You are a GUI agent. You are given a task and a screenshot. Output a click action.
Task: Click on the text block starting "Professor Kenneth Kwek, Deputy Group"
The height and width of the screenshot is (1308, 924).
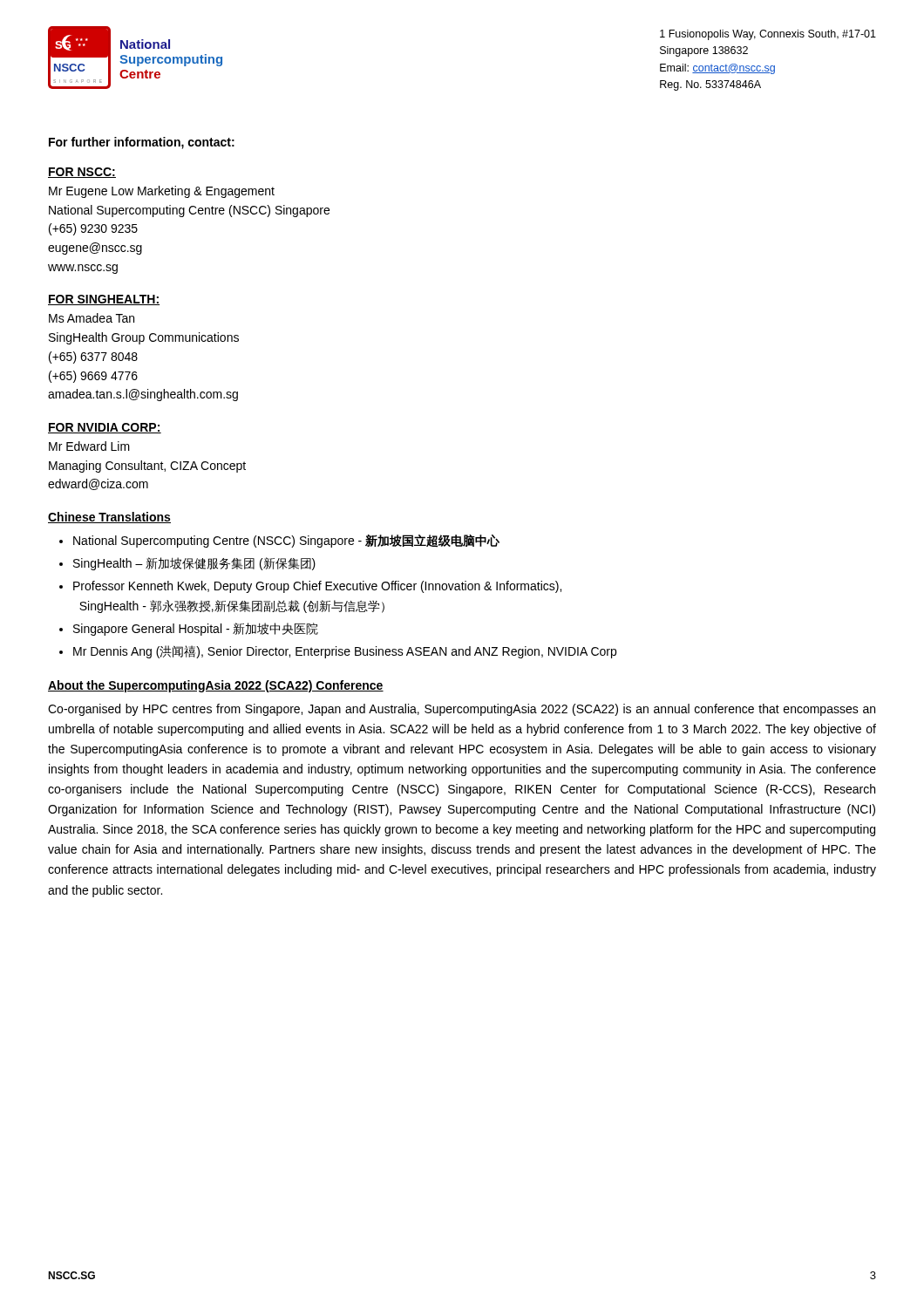pos(317,596)
